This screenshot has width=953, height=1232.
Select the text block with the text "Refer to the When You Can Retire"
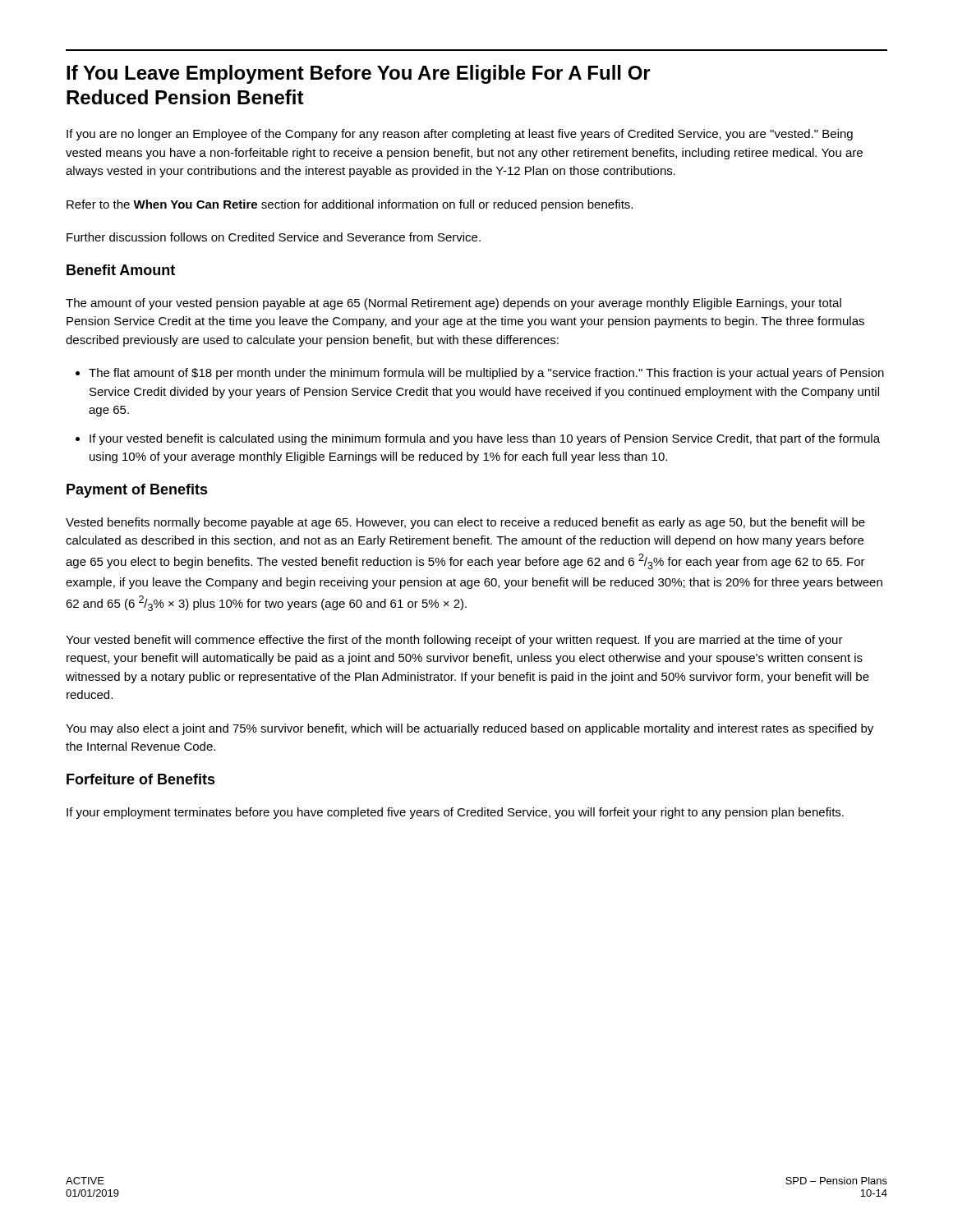tap(476, 204)
